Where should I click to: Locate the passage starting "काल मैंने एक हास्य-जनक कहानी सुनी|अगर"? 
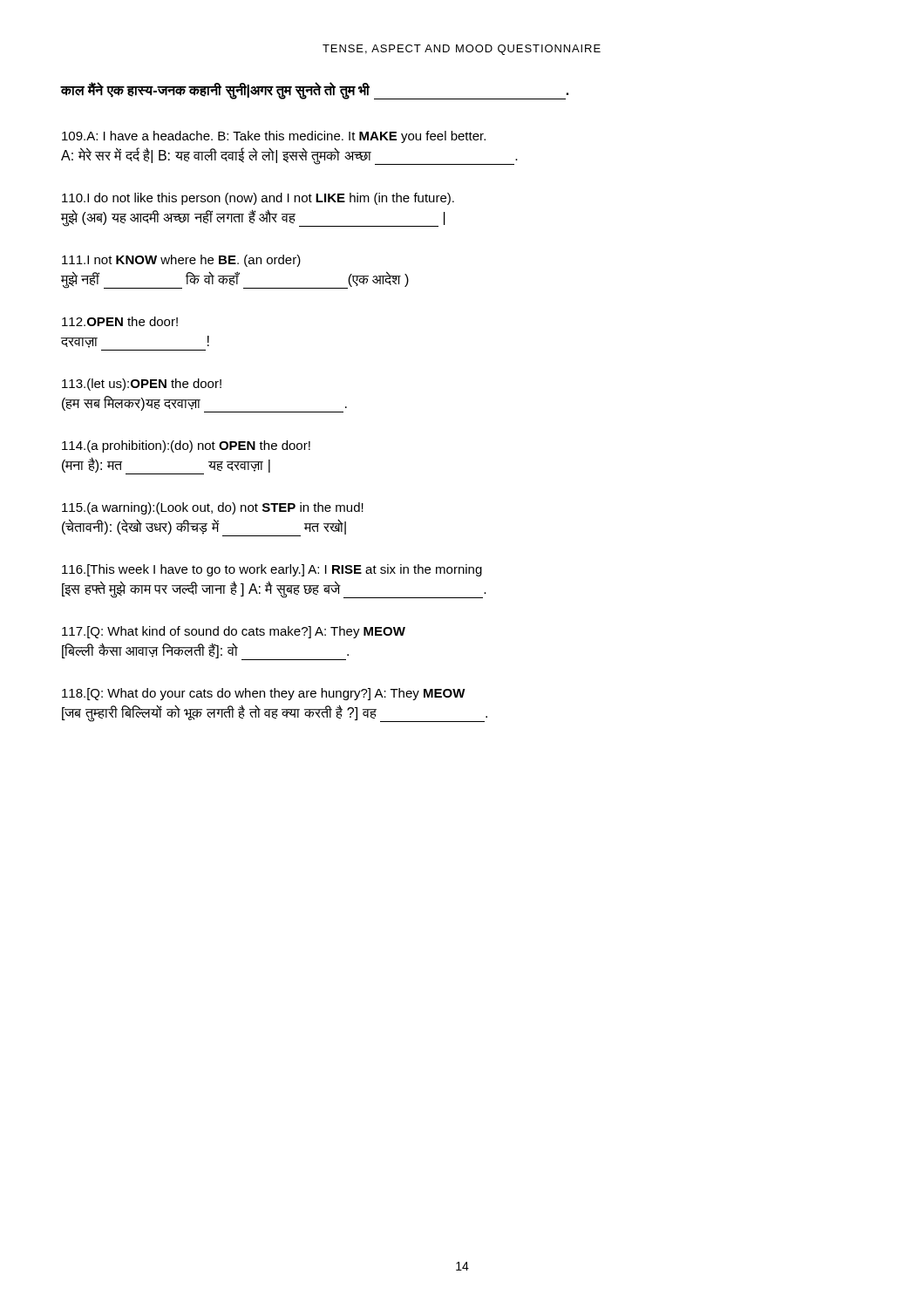point(315,90)
